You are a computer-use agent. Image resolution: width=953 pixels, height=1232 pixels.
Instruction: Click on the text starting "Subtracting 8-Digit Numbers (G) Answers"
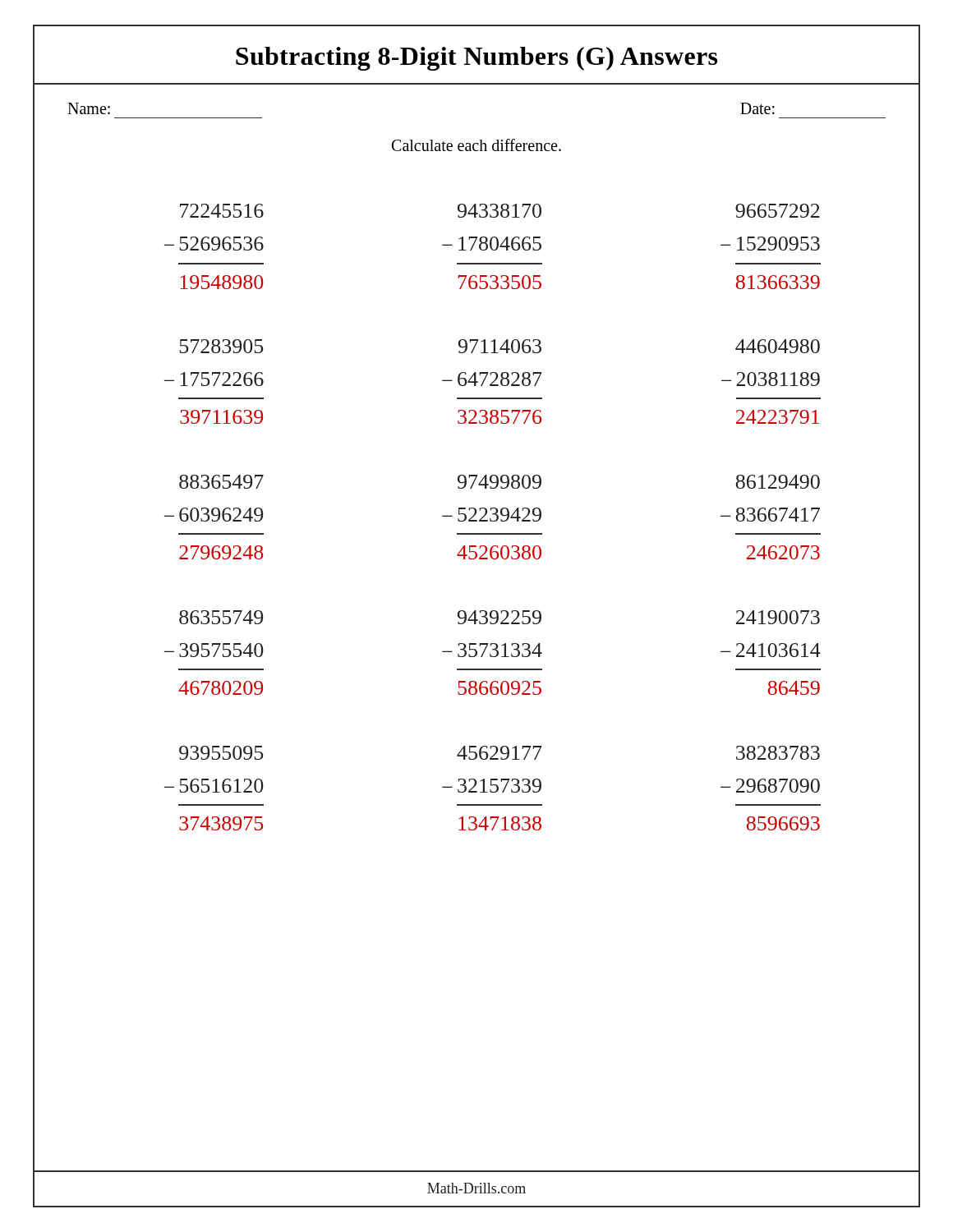point(476,56)
